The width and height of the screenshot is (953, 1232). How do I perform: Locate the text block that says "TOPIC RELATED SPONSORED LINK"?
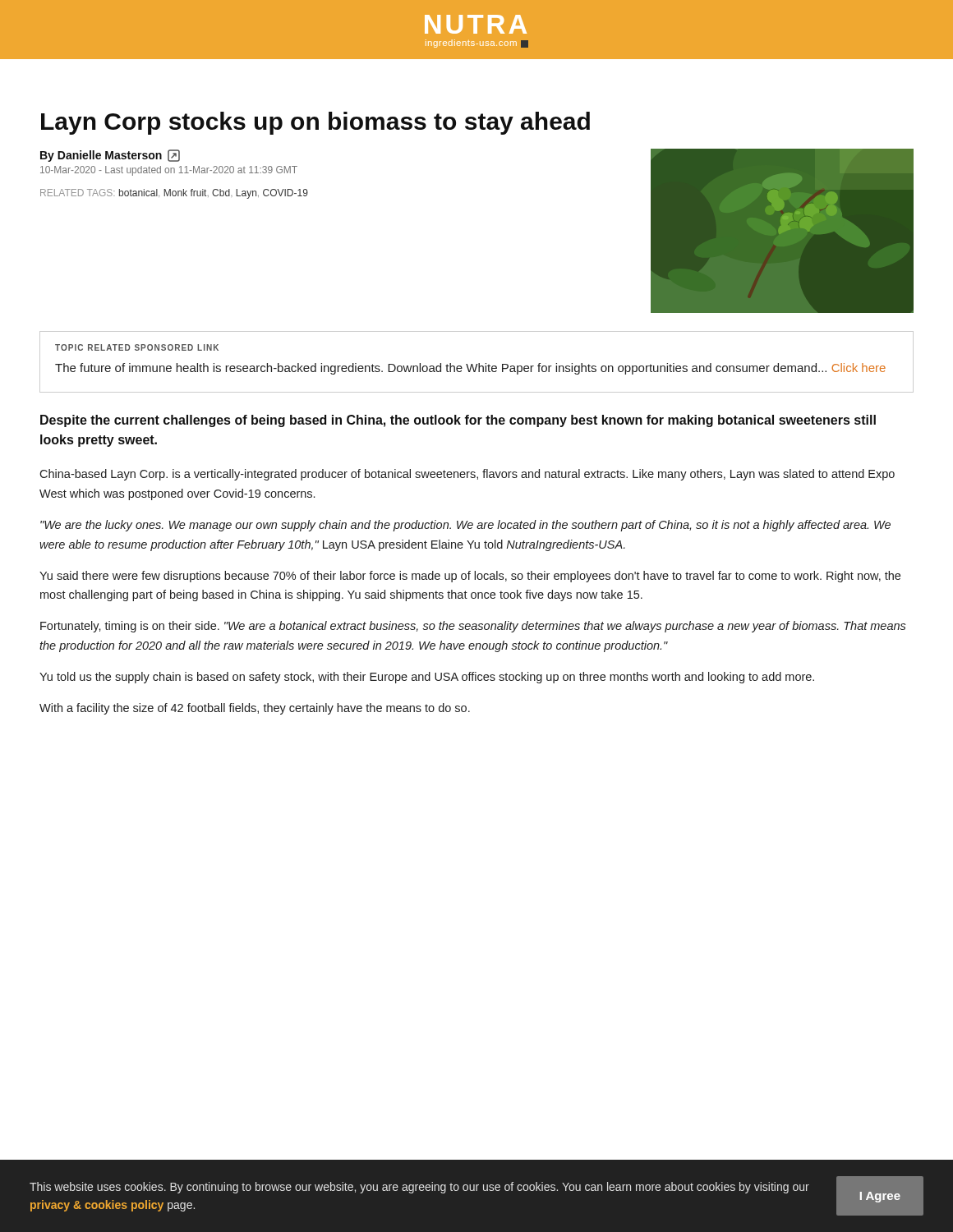476,360
